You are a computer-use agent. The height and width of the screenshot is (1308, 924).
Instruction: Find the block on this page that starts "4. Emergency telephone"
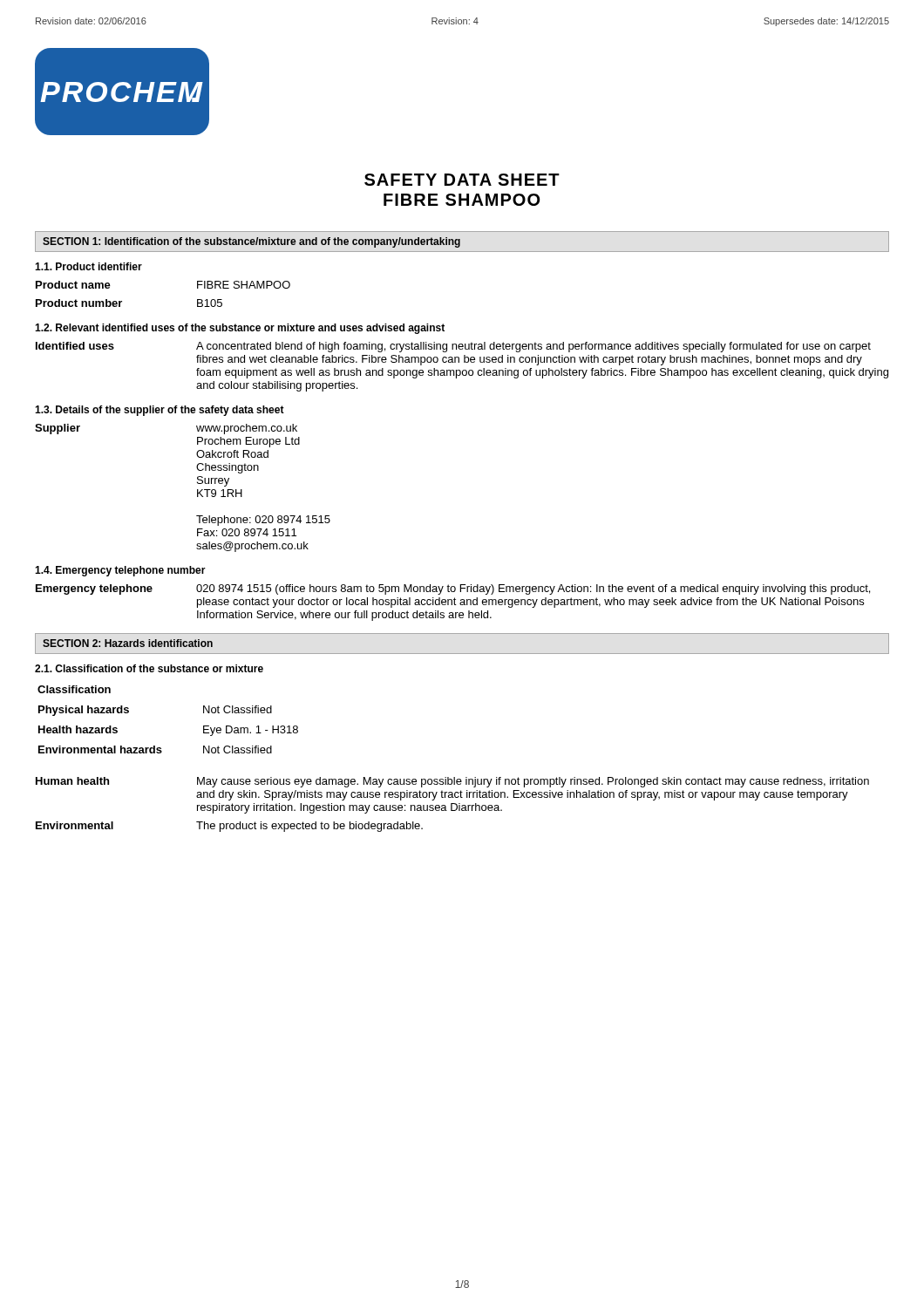pyautogui.click(x=120, y=570)
